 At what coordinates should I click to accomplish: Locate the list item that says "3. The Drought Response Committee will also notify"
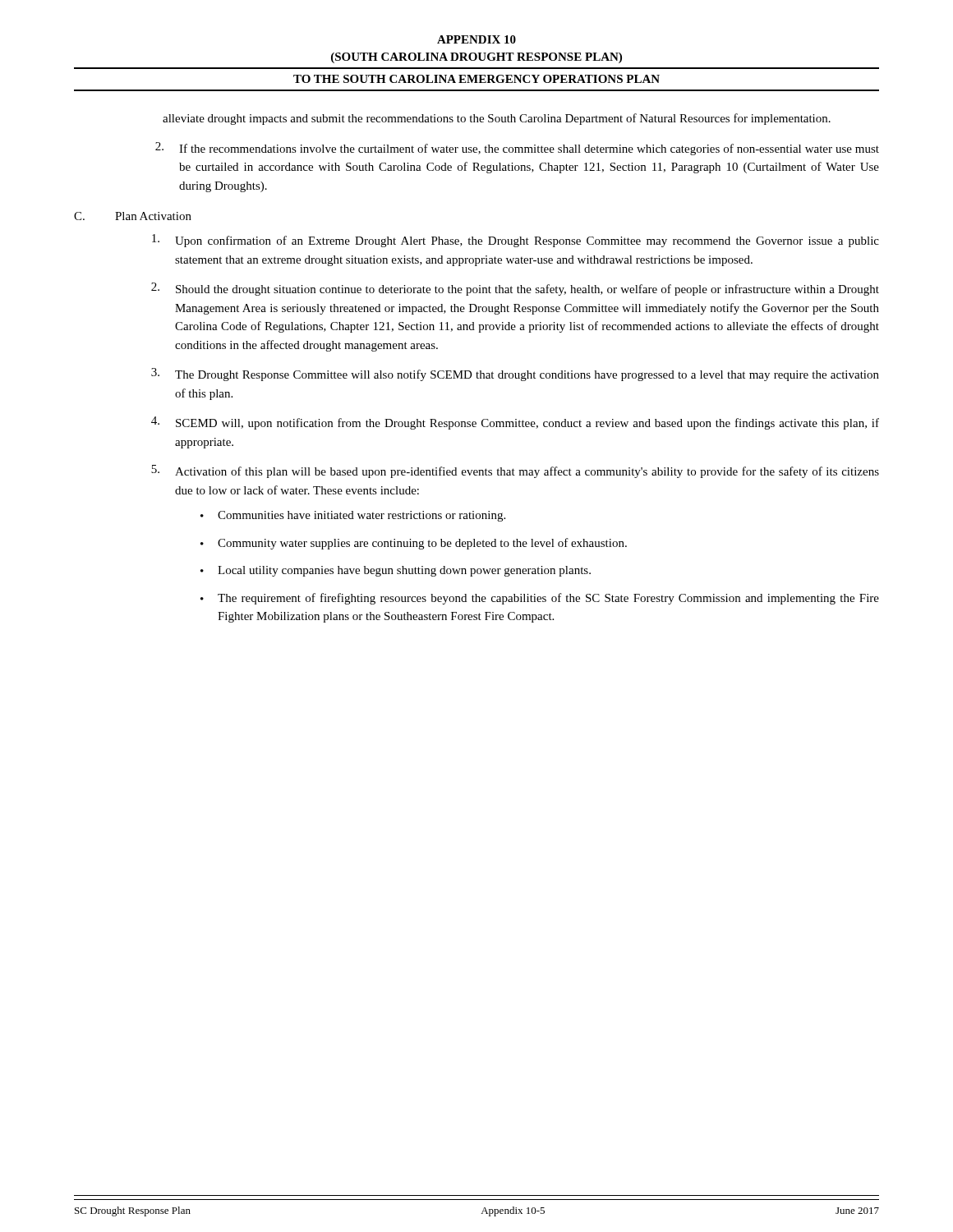pos(497,384)
